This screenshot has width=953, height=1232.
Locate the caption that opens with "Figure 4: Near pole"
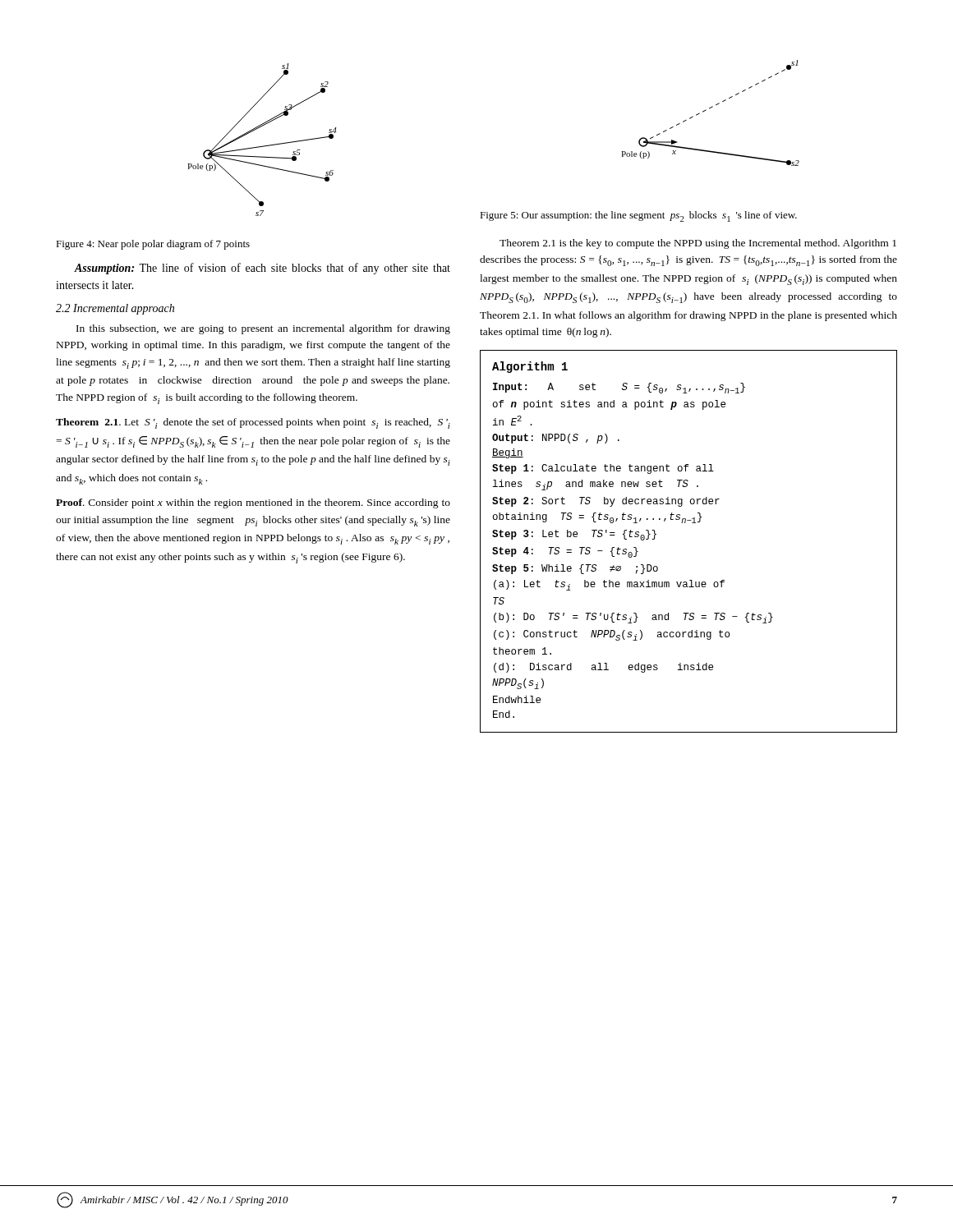tap(153, 244)
